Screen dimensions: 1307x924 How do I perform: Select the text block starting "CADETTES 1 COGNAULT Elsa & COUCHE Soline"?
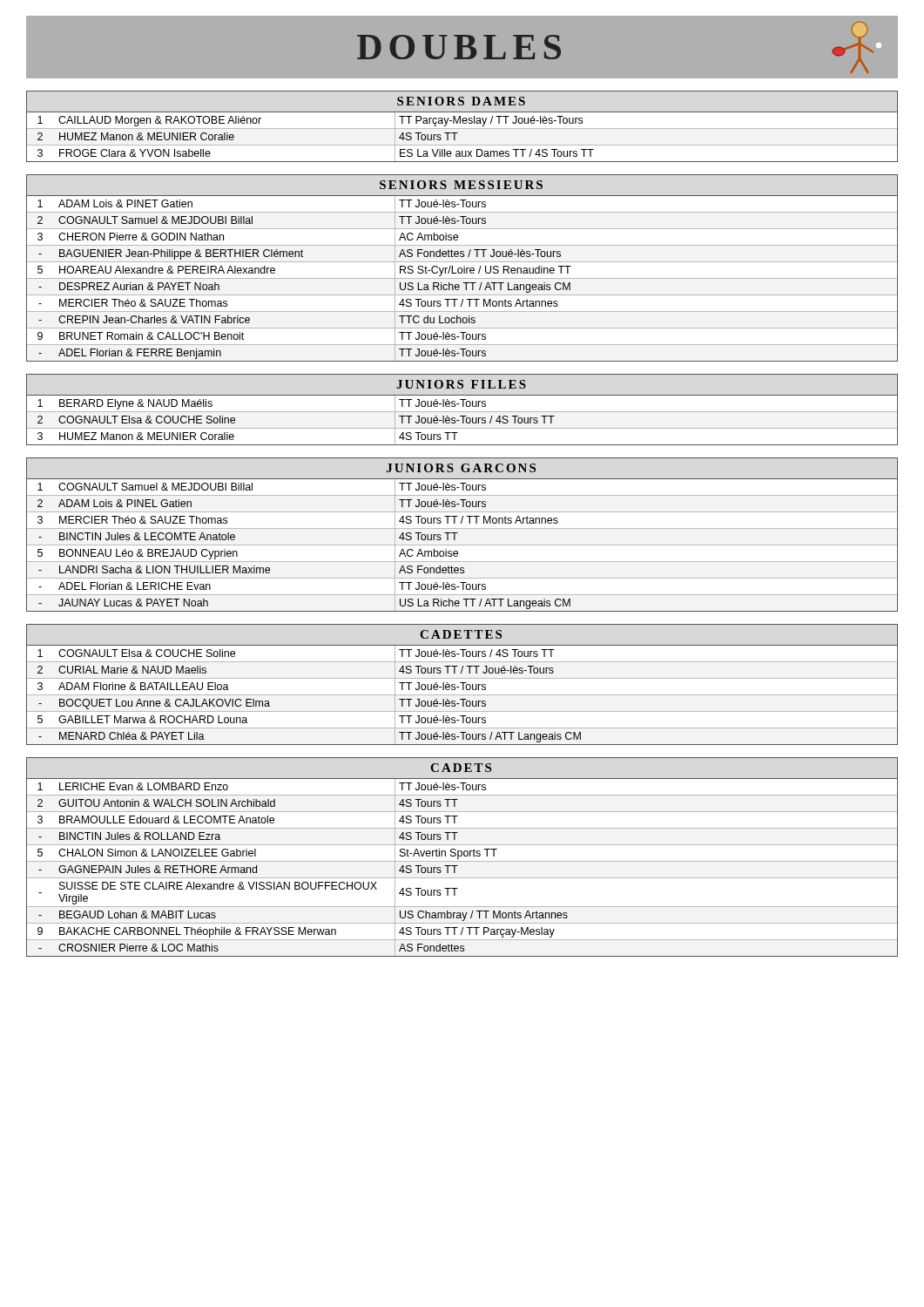click(x=462, y=684)
